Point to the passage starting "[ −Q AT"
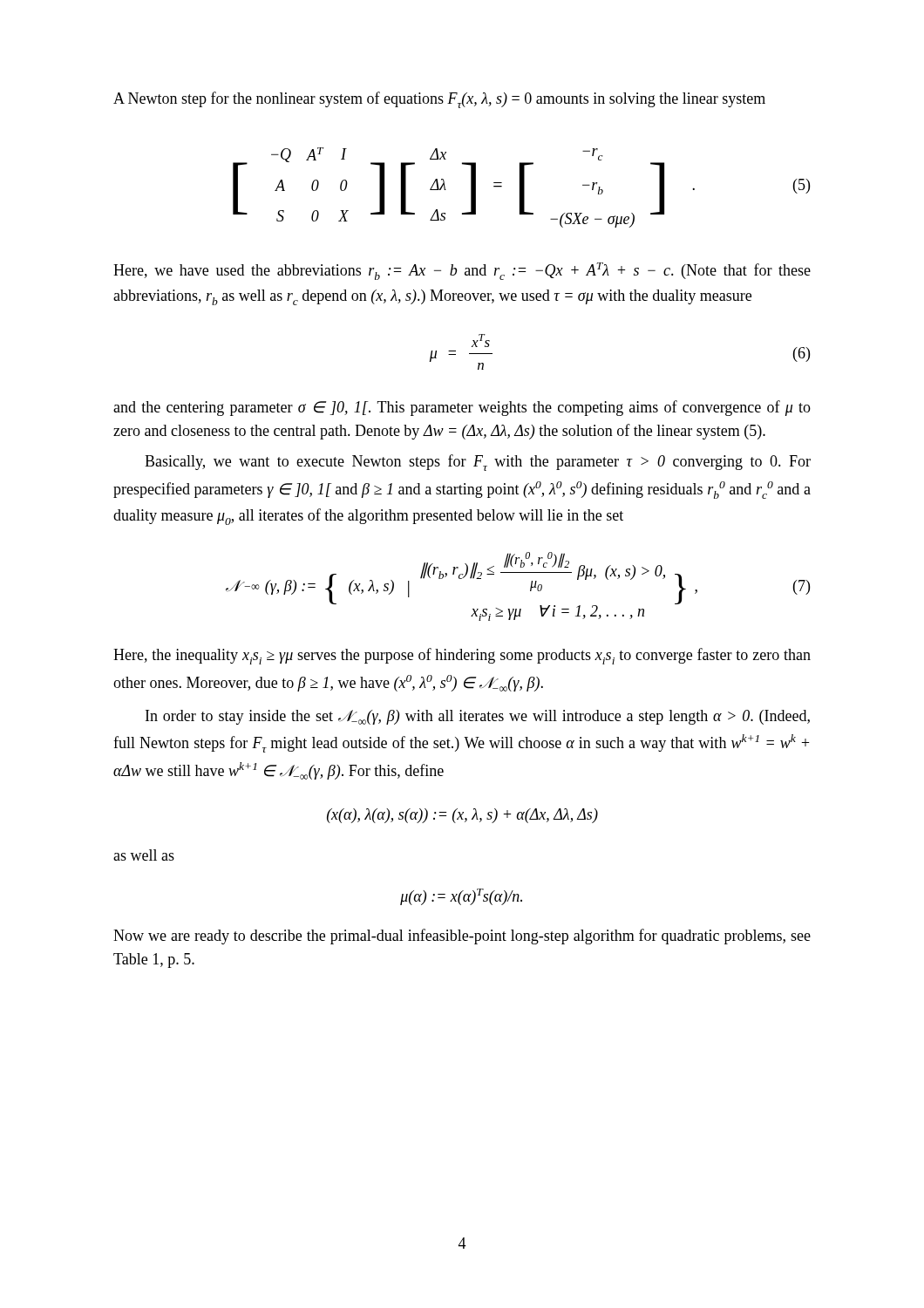 tap(520, 185)
